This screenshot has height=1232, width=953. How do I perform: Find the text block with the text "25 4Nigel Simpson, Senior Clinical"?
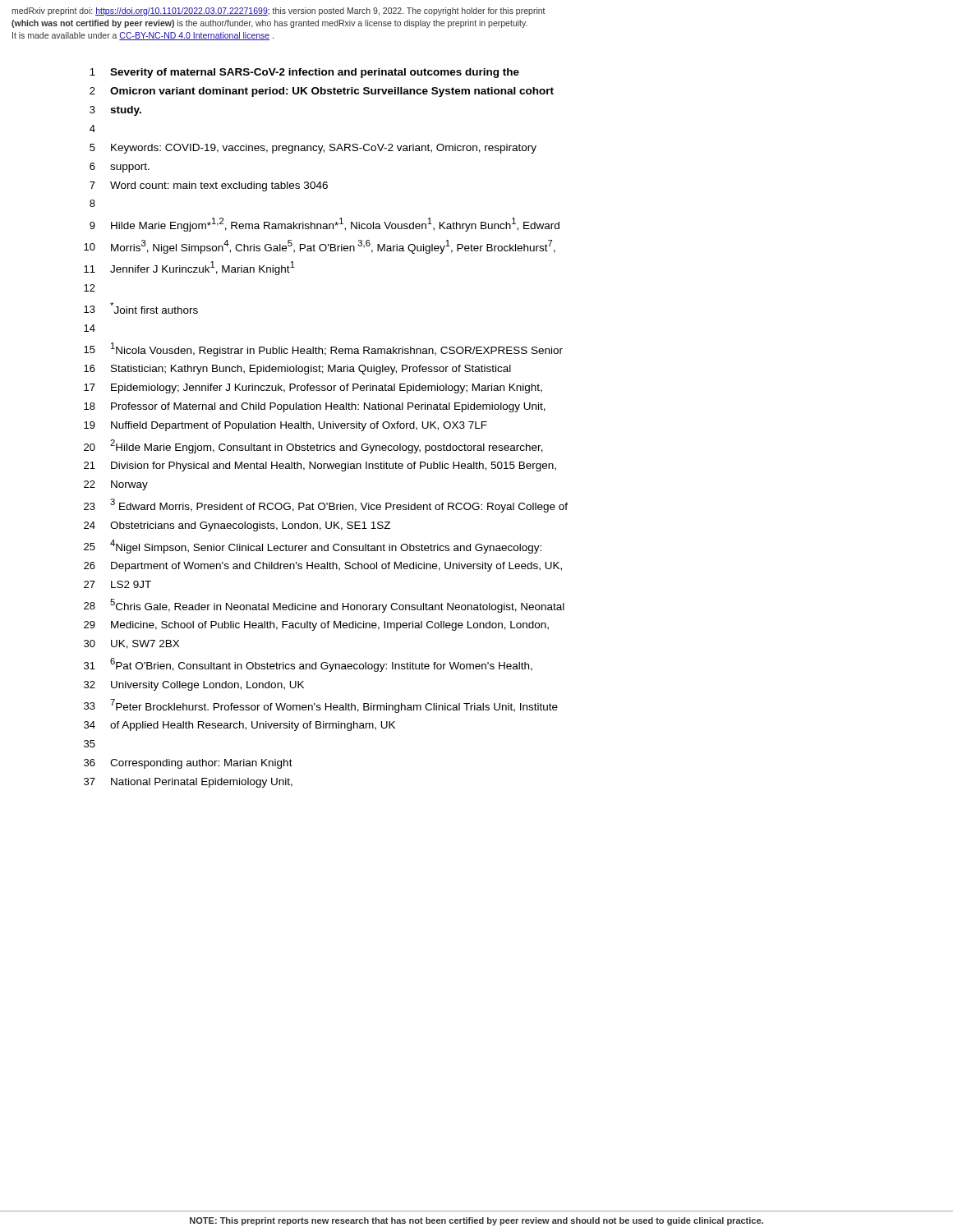(476, 565)
